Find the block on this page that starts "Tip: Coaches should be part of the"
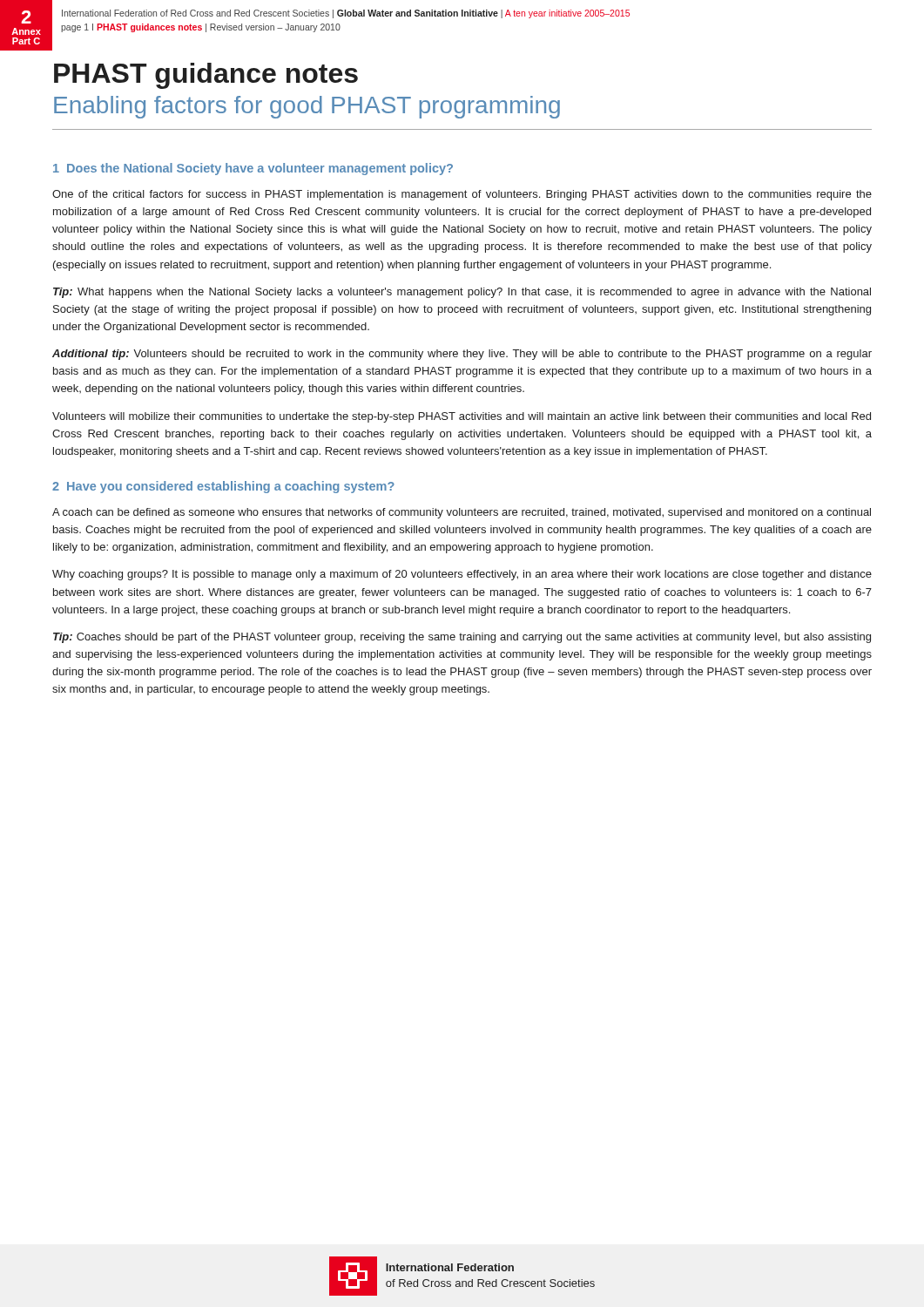 (462, 663)
